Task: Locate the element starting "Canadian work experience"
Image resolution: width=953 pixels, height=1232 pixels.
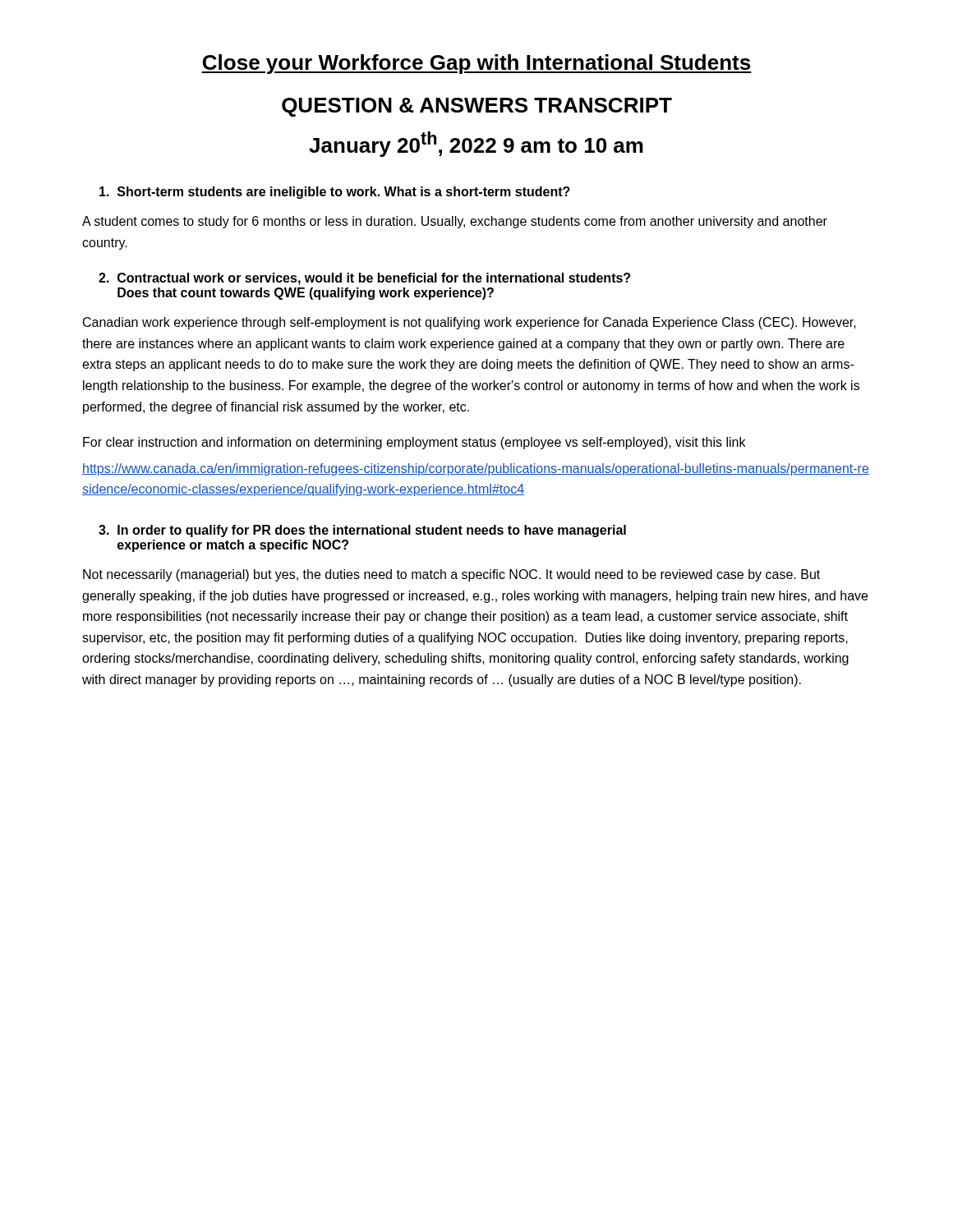Action: tap(471, 365)
